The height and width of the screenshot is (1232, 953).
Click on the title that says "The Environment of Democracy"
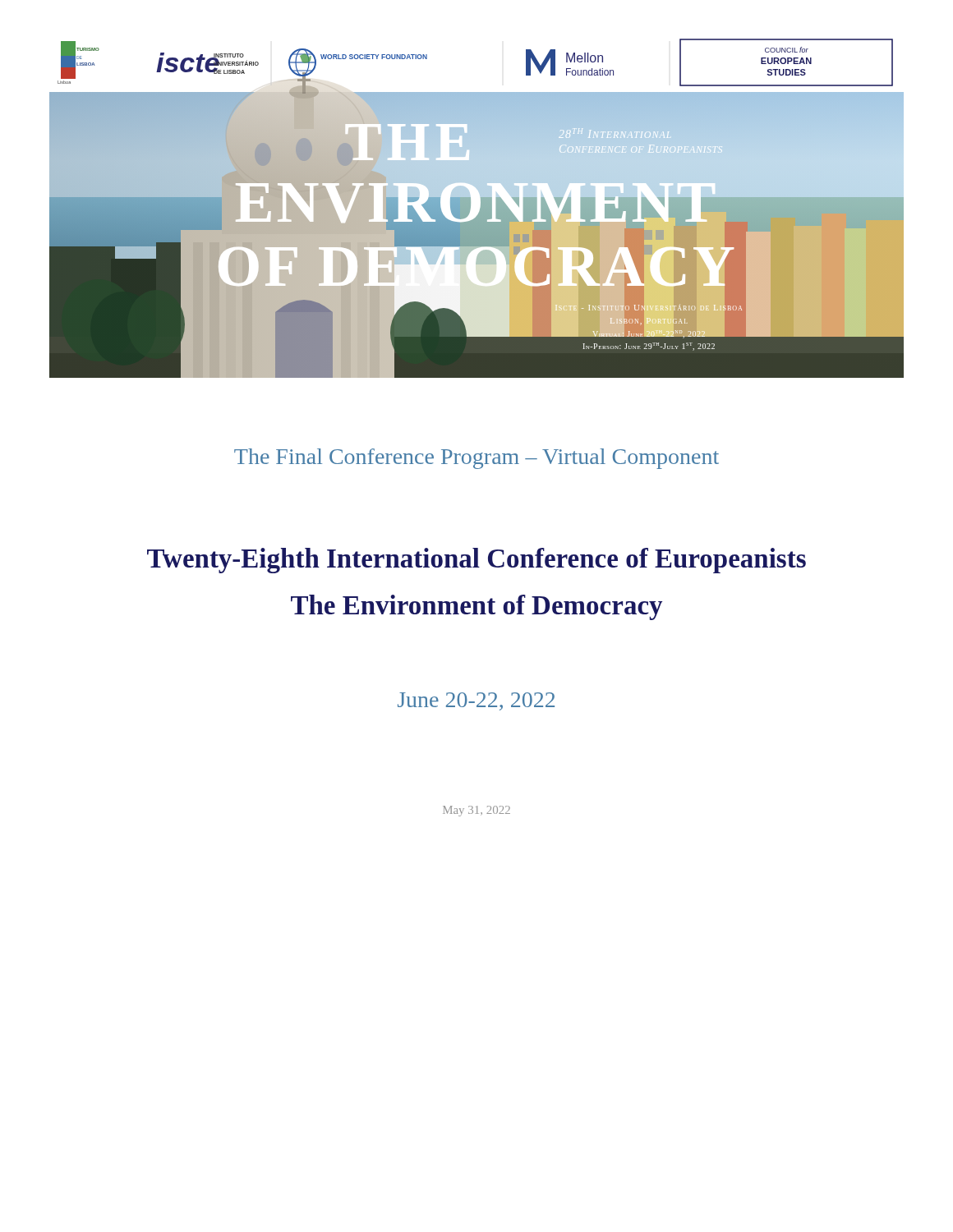pos(476,605)
